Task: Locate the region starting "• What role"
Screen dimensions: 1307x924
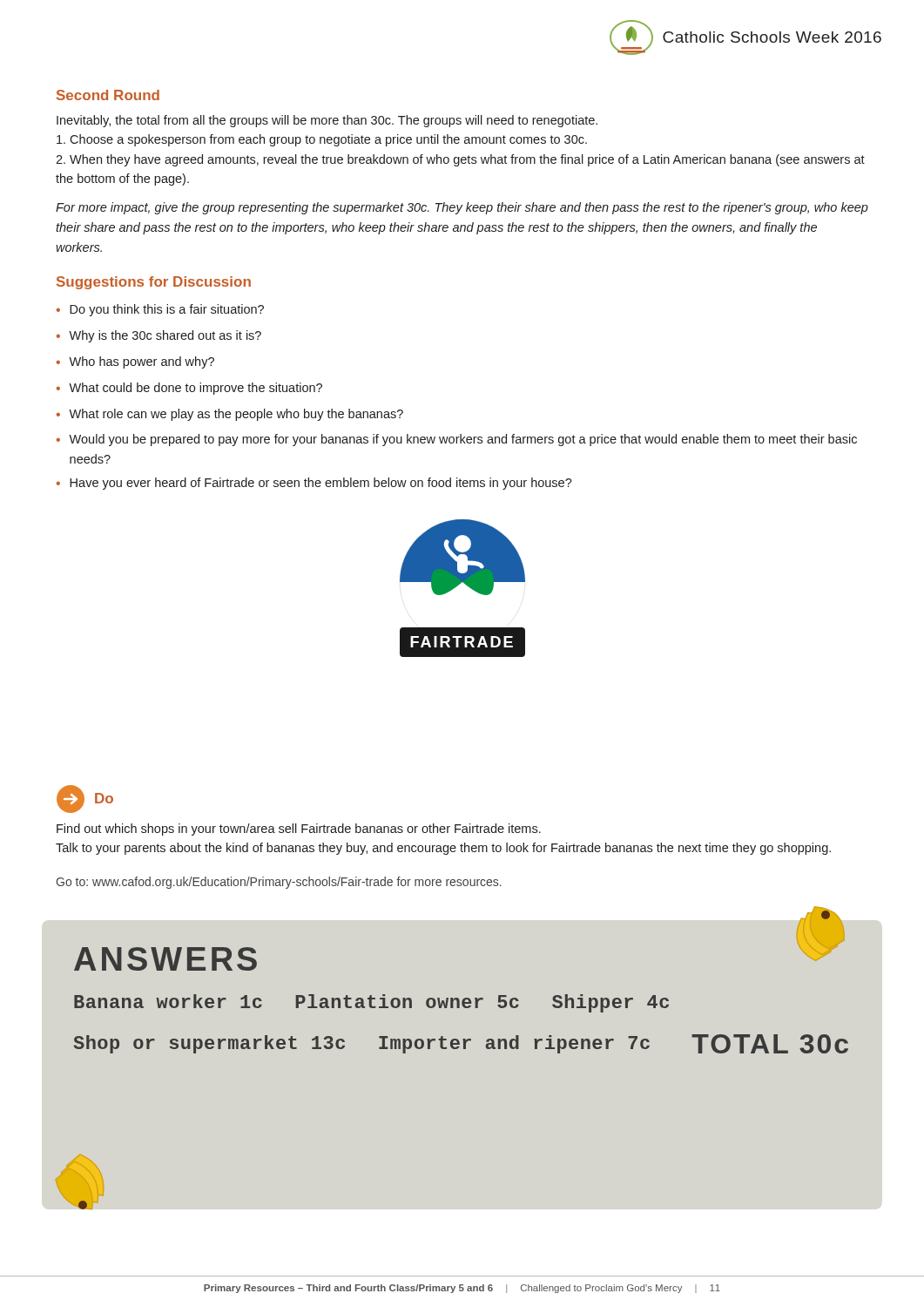Action: point(230,415)
